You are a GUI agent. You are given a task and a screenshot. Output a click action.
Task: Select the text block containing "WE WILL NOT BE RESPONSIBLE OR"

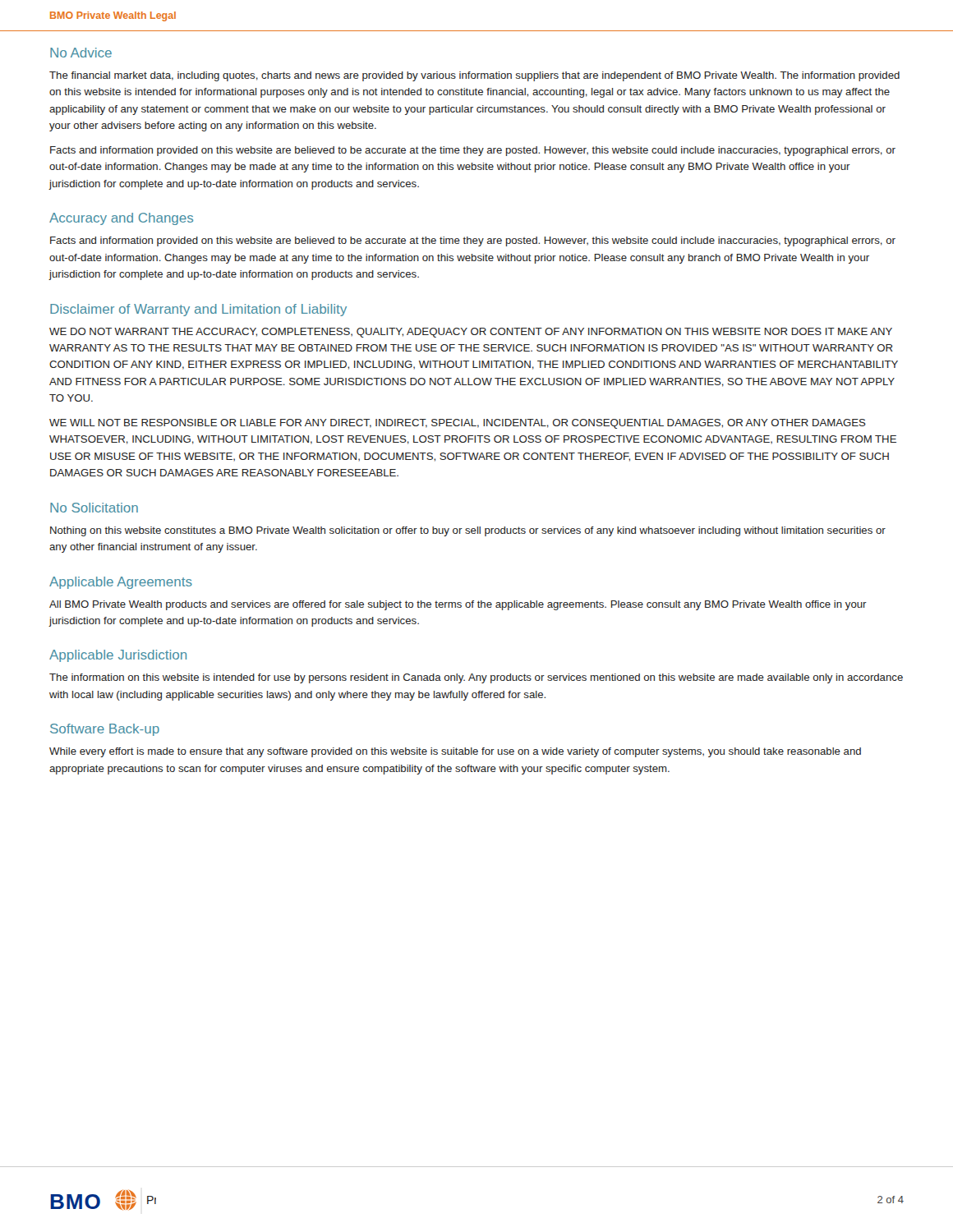tap(476, 448)
